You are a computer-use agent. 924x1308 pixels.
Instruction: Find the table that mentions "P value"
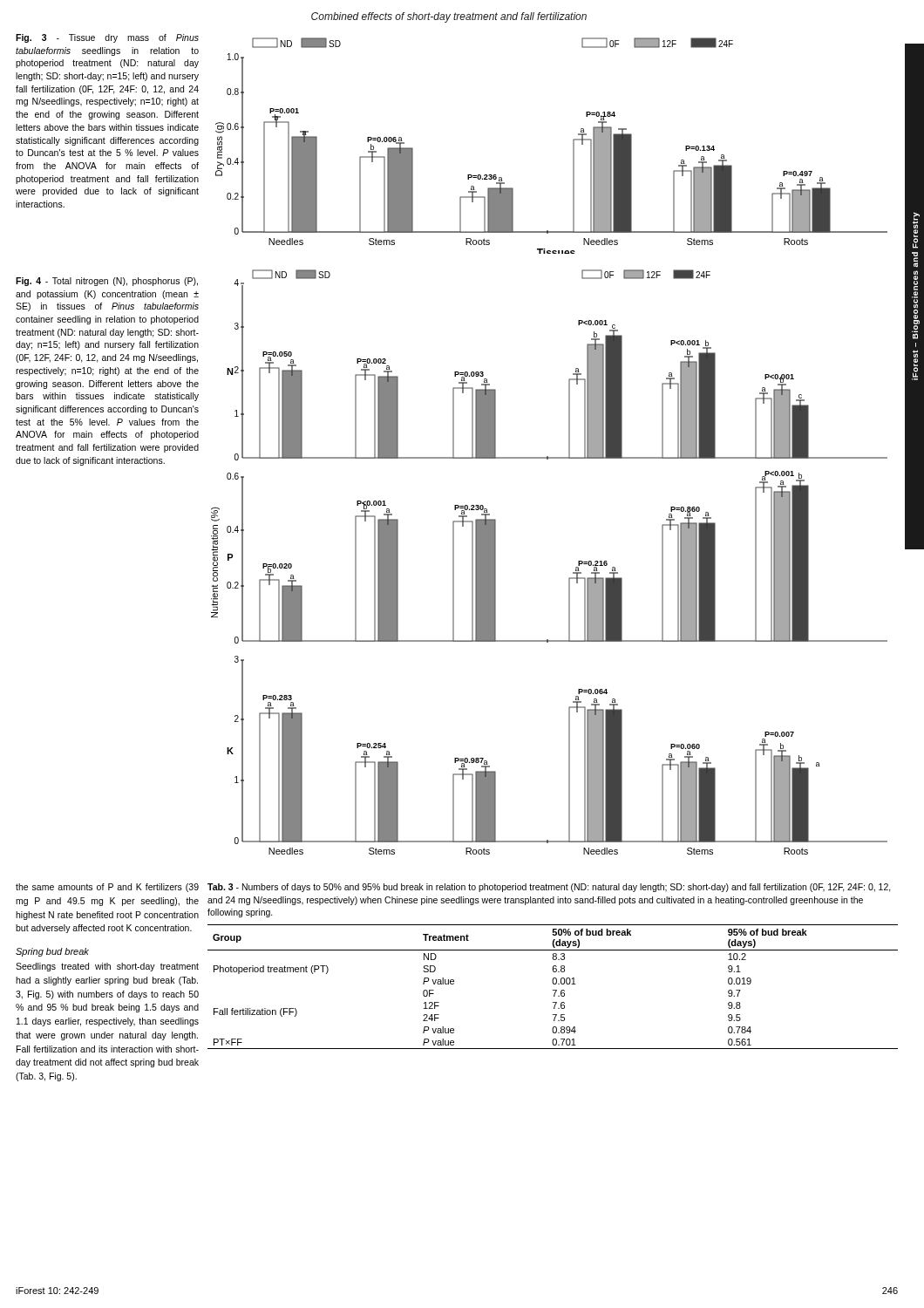(553, 987)
